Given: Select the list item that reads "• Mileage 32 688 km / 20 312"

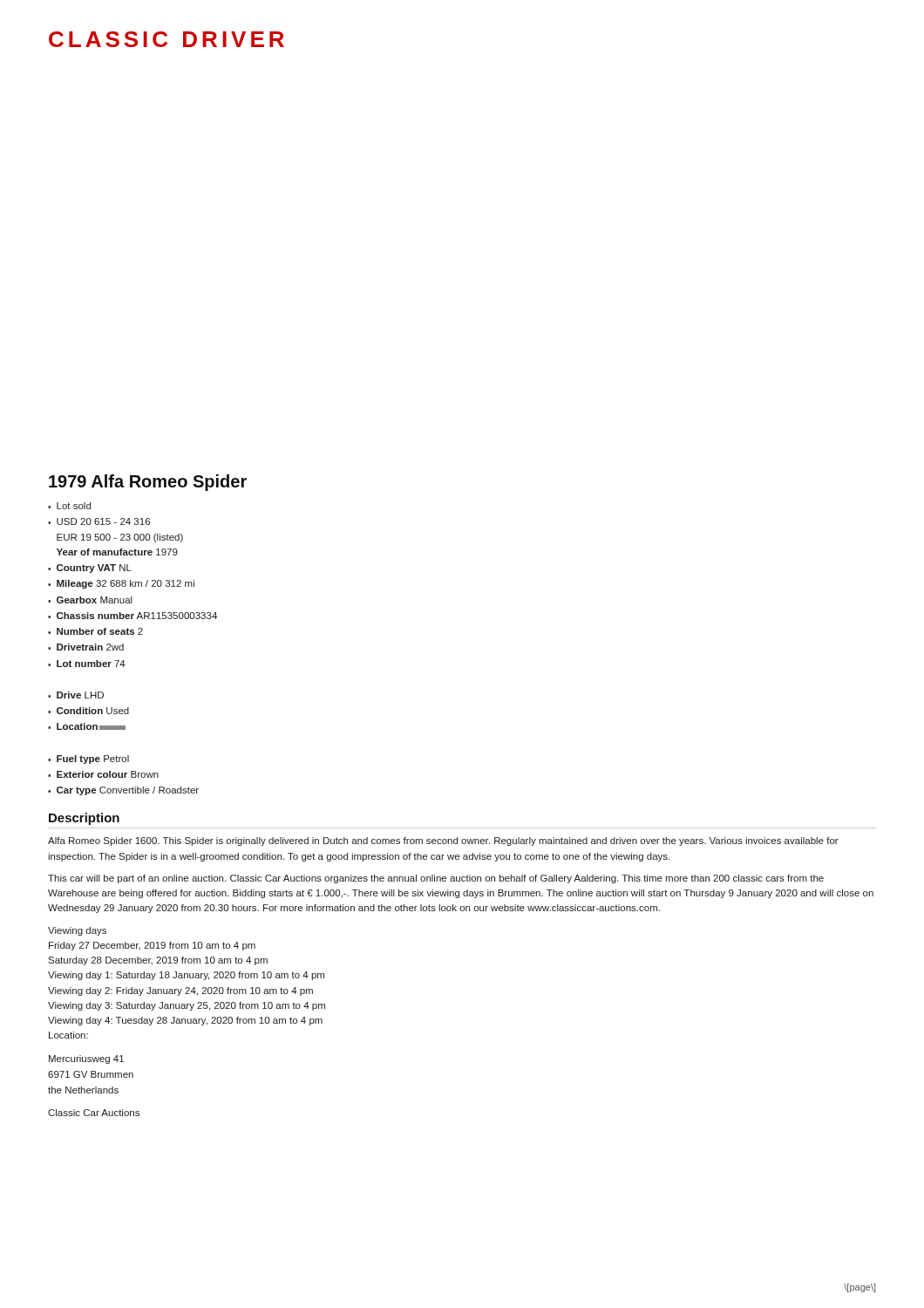Looking at the screenshot, I should (x=121, y=584).
